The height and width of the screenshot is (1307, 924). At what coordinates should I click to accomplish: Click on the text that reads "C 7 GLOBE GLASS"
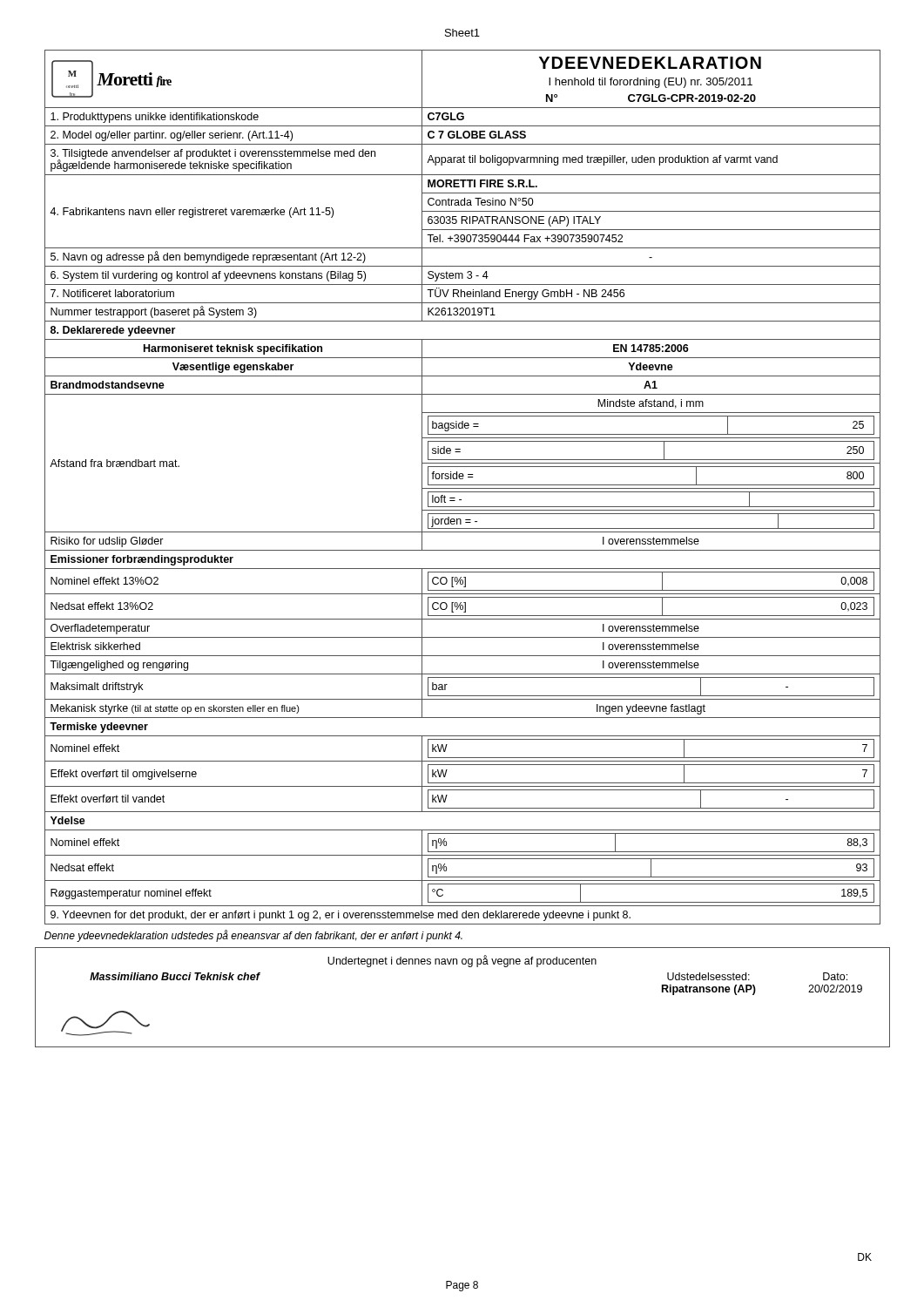pos(477,135)
